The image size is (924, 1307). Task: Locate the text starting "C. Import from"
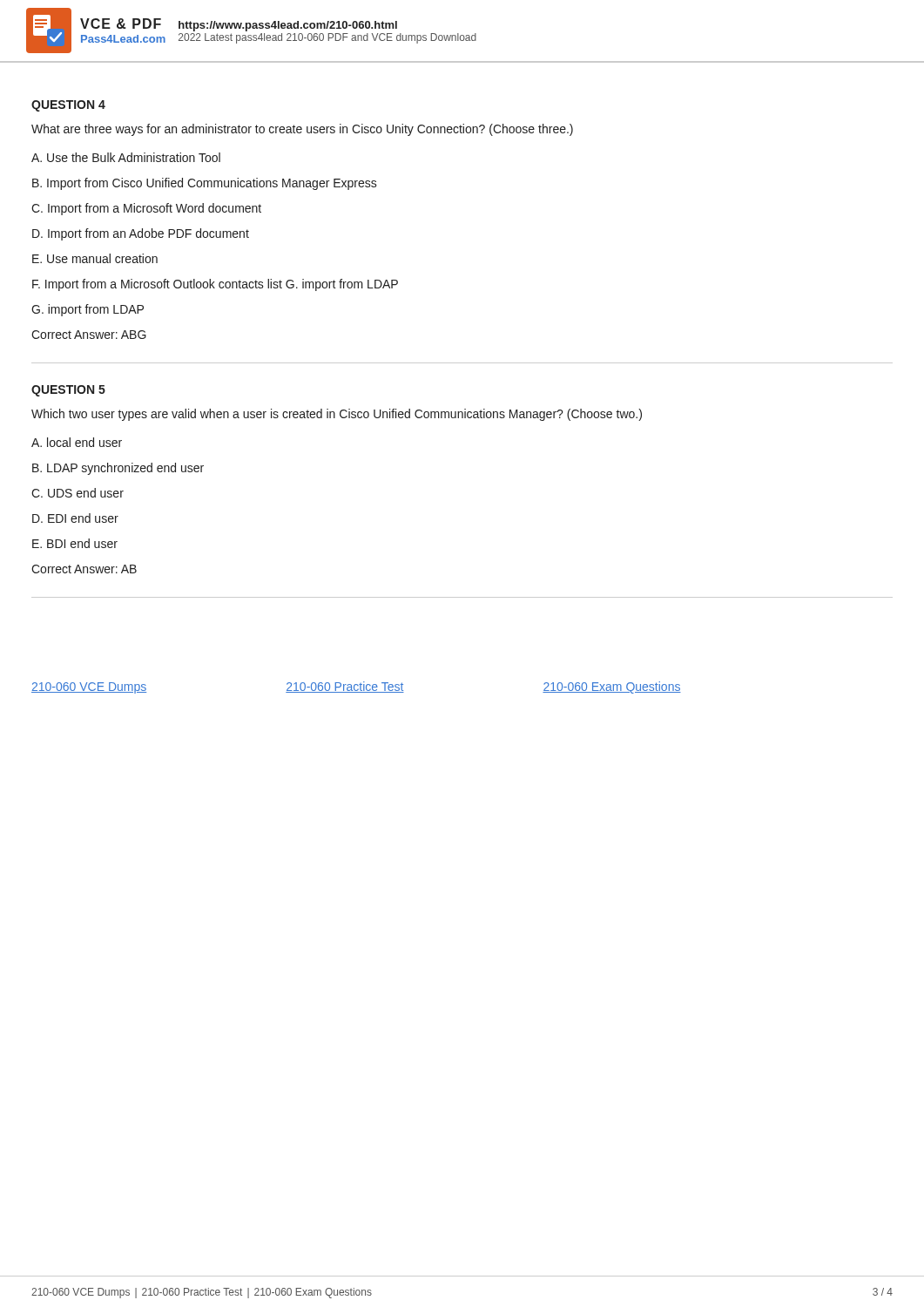(146, 208)
